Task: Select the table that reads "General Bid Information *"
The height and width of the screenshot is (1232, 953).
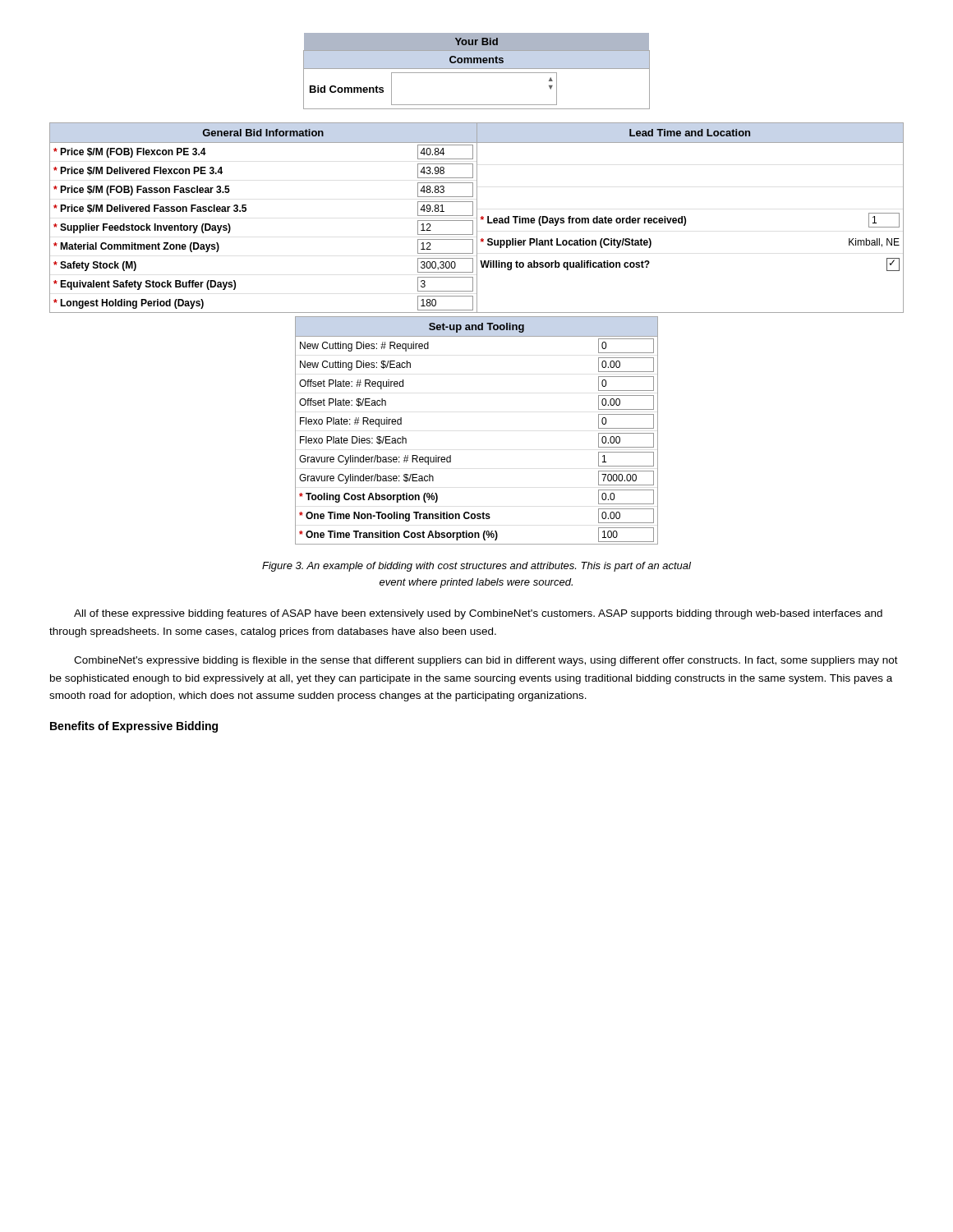Action: coord(476,218)
